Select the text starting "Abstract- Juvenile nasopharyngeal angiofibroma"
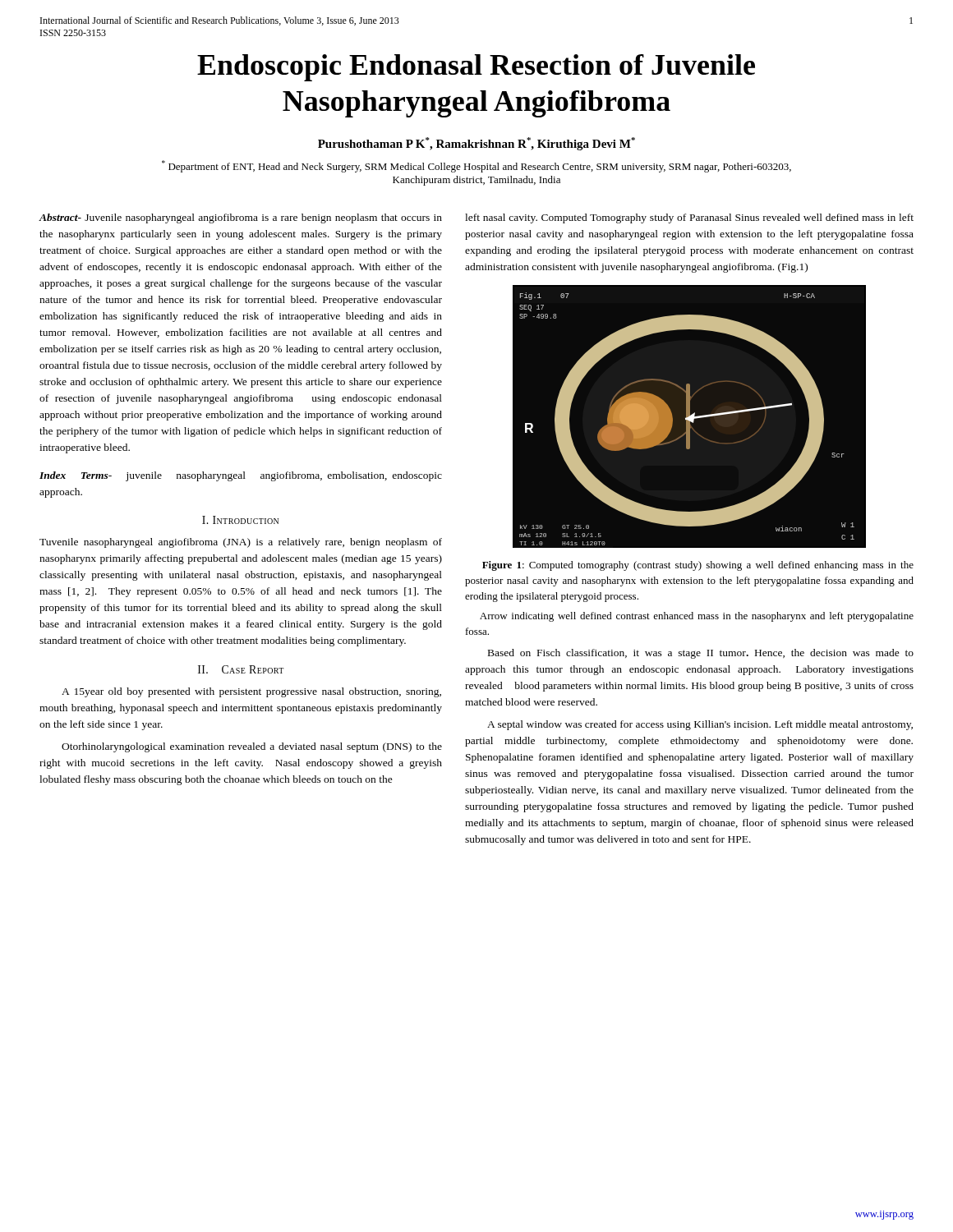The width and height of the screenshot is (953, 1232). (241, 332)
